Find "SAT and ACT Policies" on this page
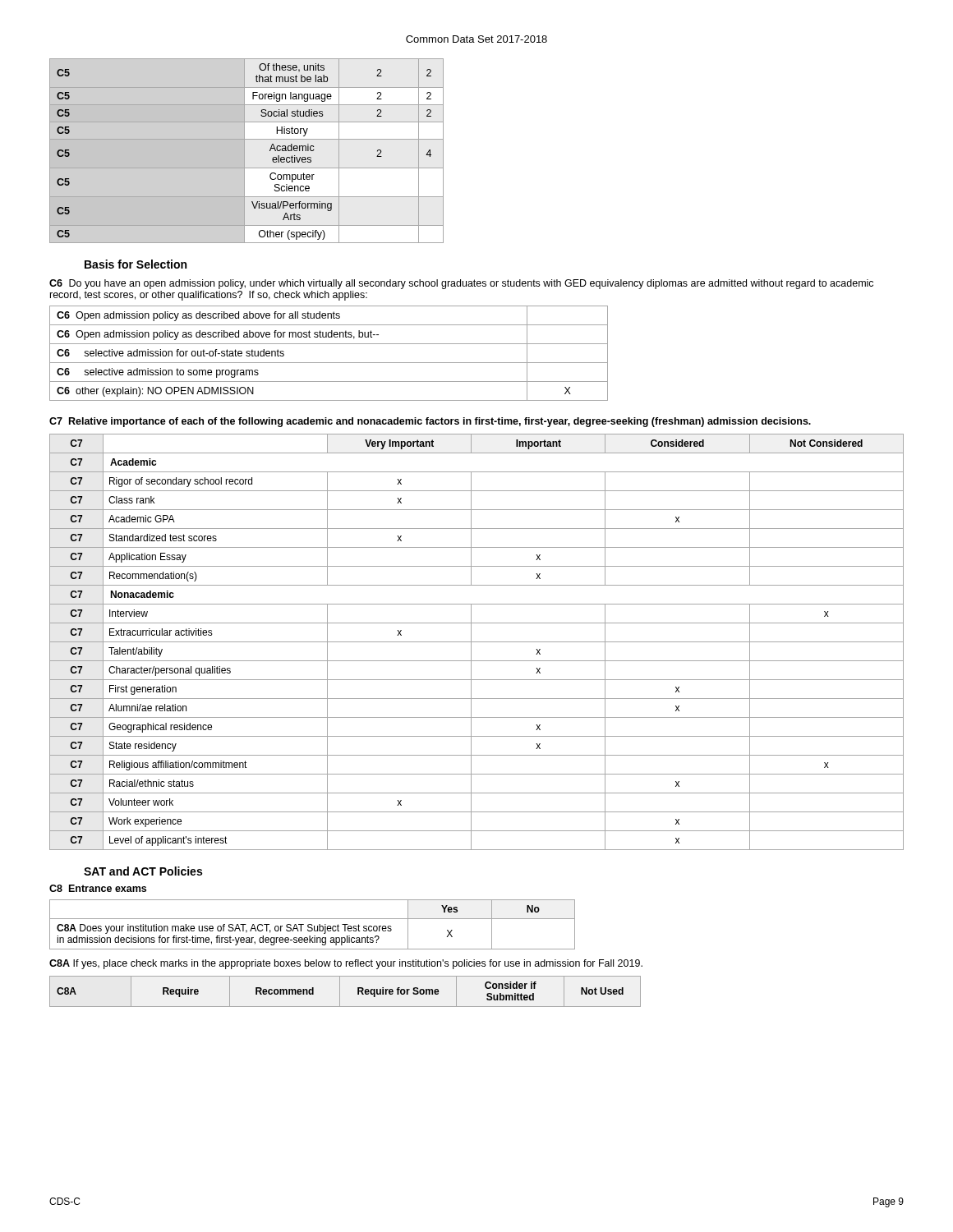 pos(143,871)
